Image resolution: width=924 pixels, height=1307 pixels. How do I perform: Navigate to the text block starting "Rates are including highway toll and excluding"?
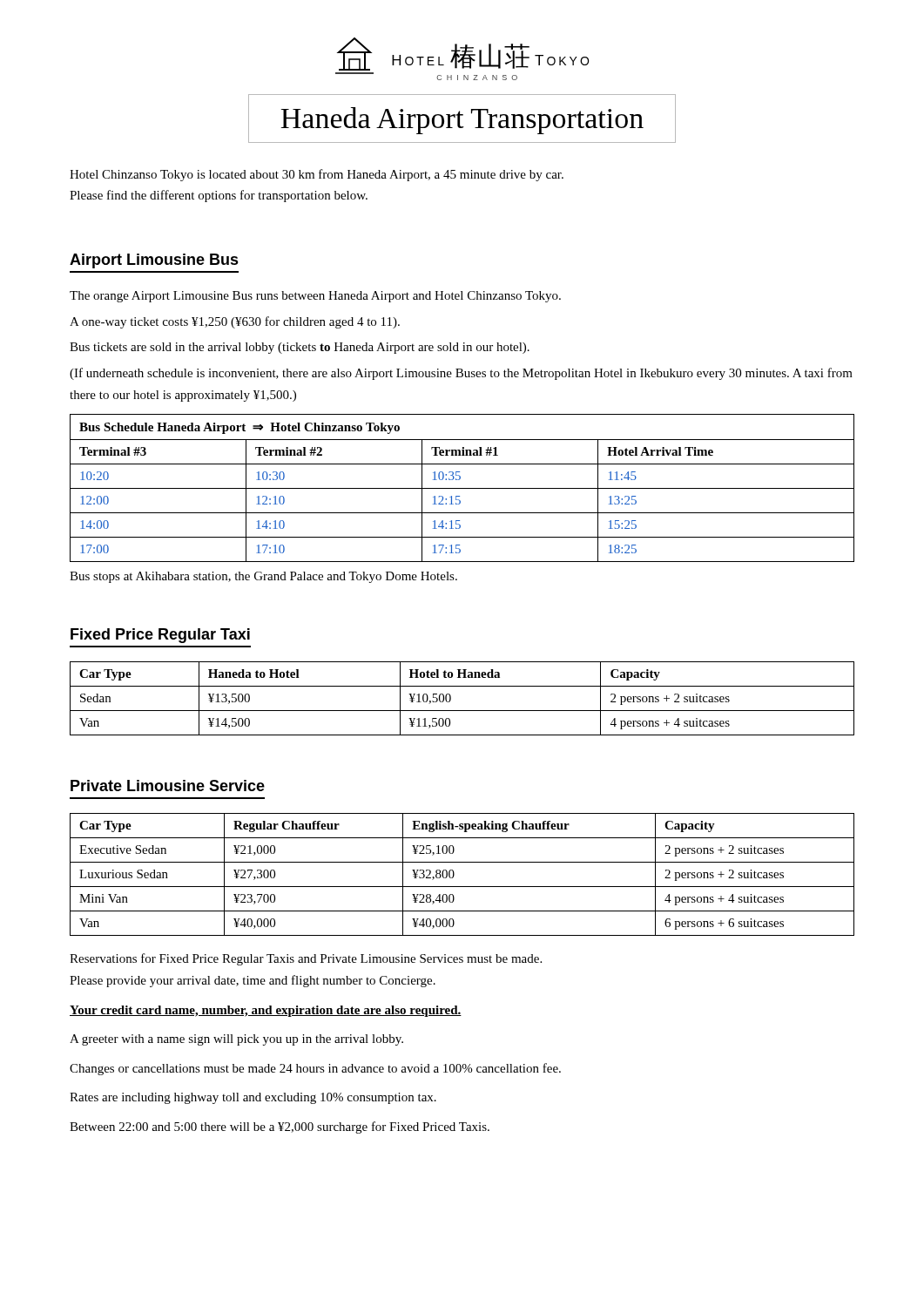click(x=253, y=1097)
